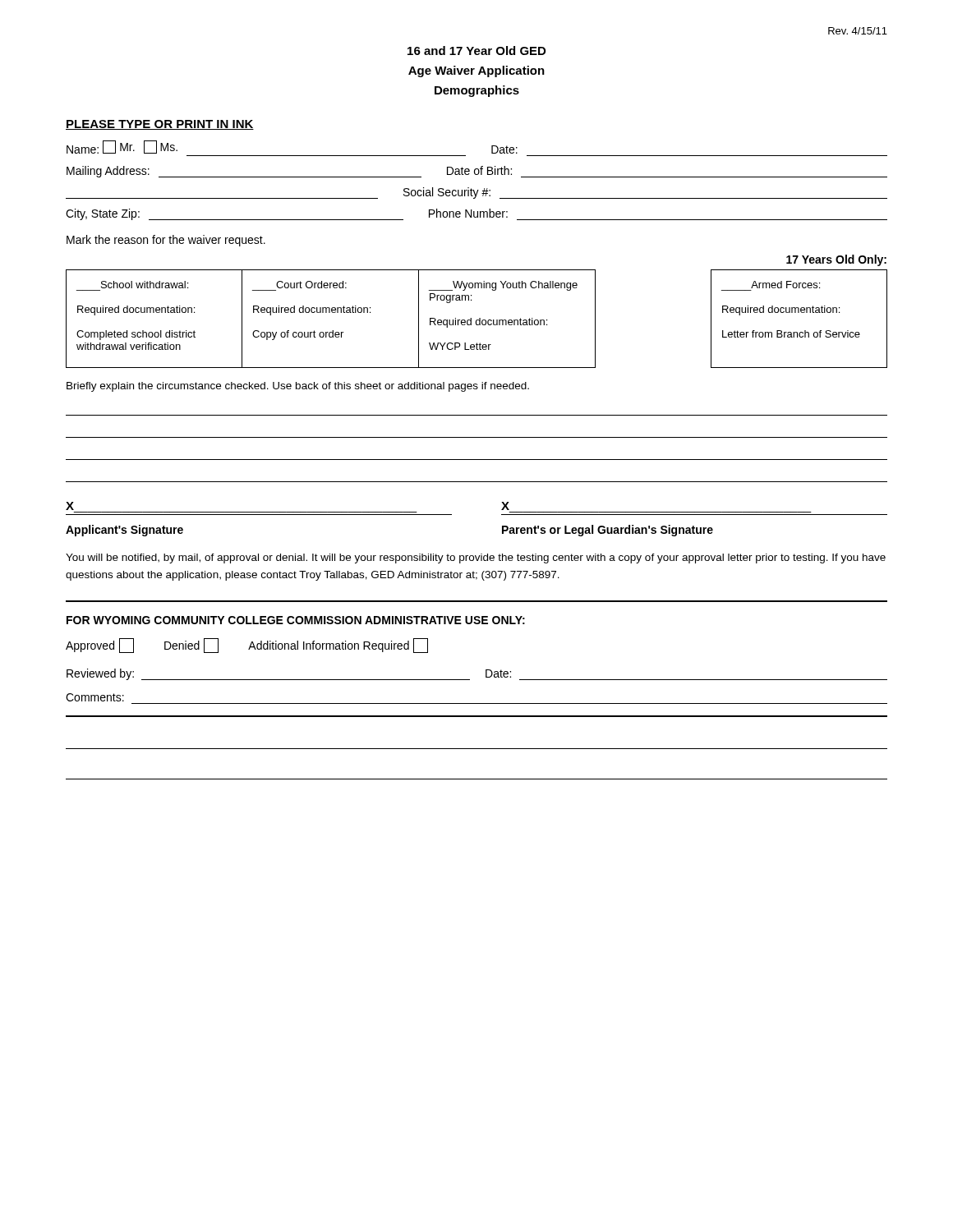The width and height of the screenshot is (953, 1232).
Task: Point to the element starting "PLEASE TYPE OR PRINT IN INK"
Action: click(160, 124)
